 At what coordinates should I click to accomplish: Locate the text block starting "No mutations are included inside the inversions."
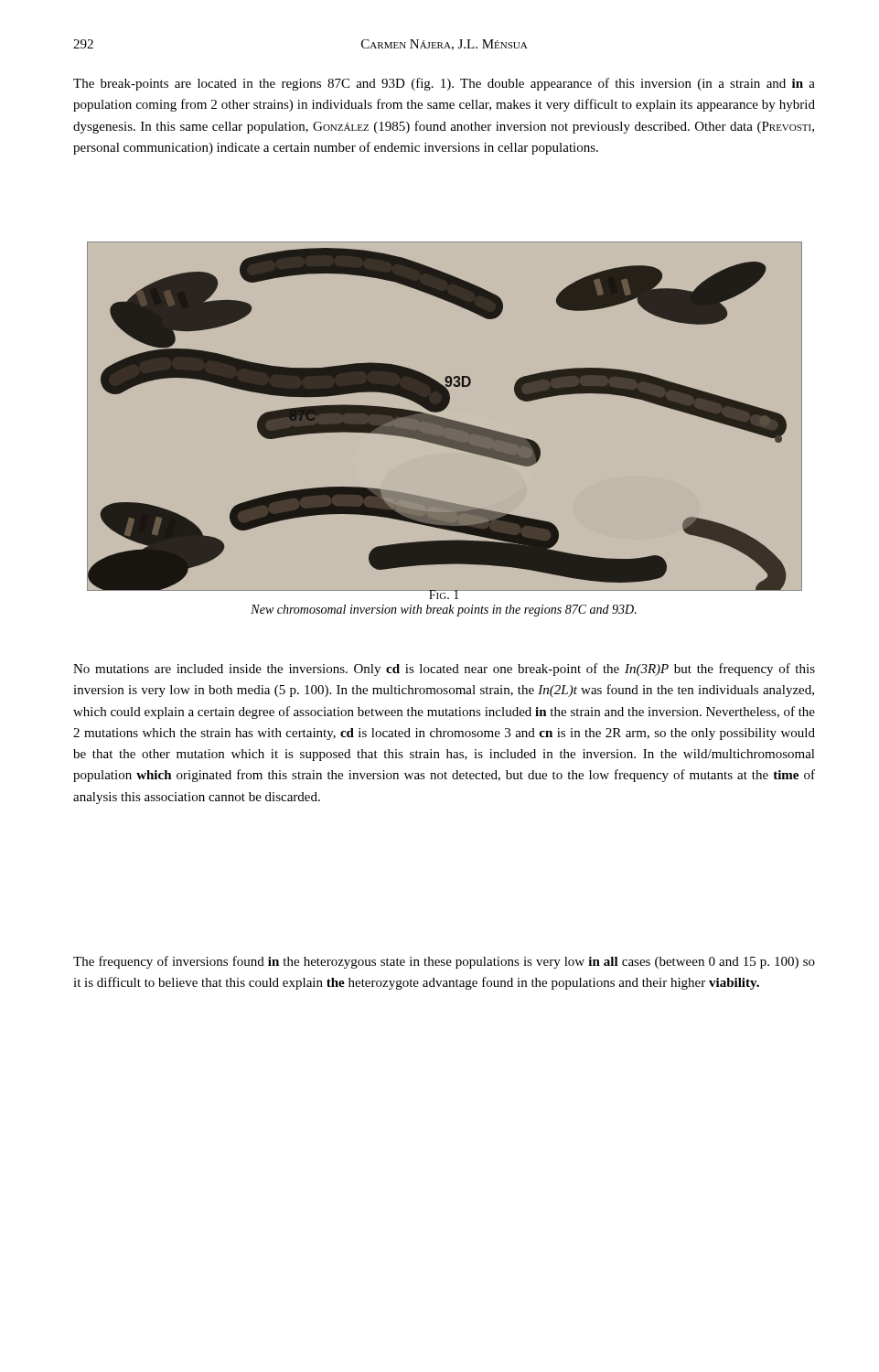point(444,732)
